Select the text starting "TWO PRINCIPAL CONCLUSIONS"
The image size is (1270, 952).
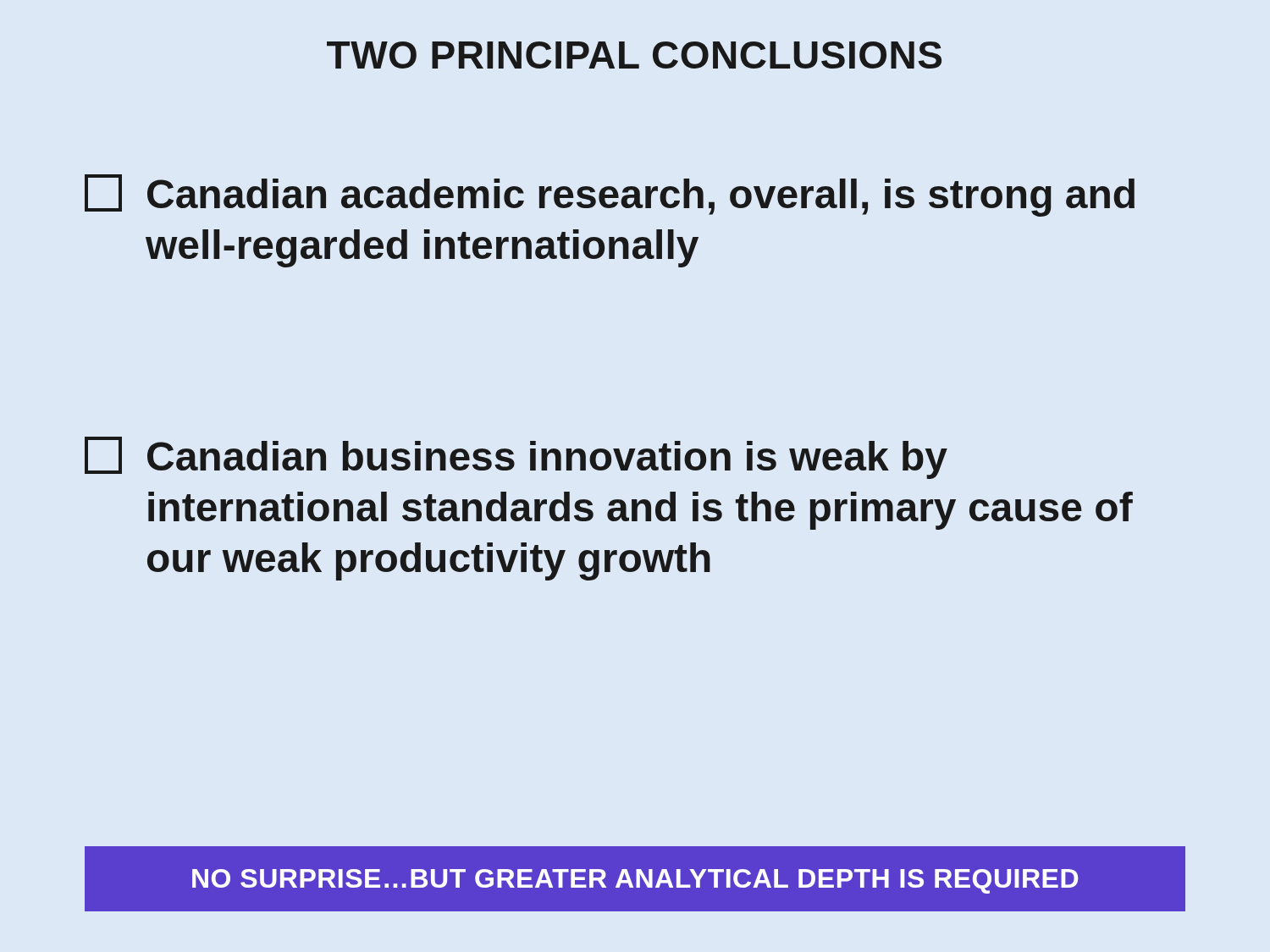pos(635,55)
